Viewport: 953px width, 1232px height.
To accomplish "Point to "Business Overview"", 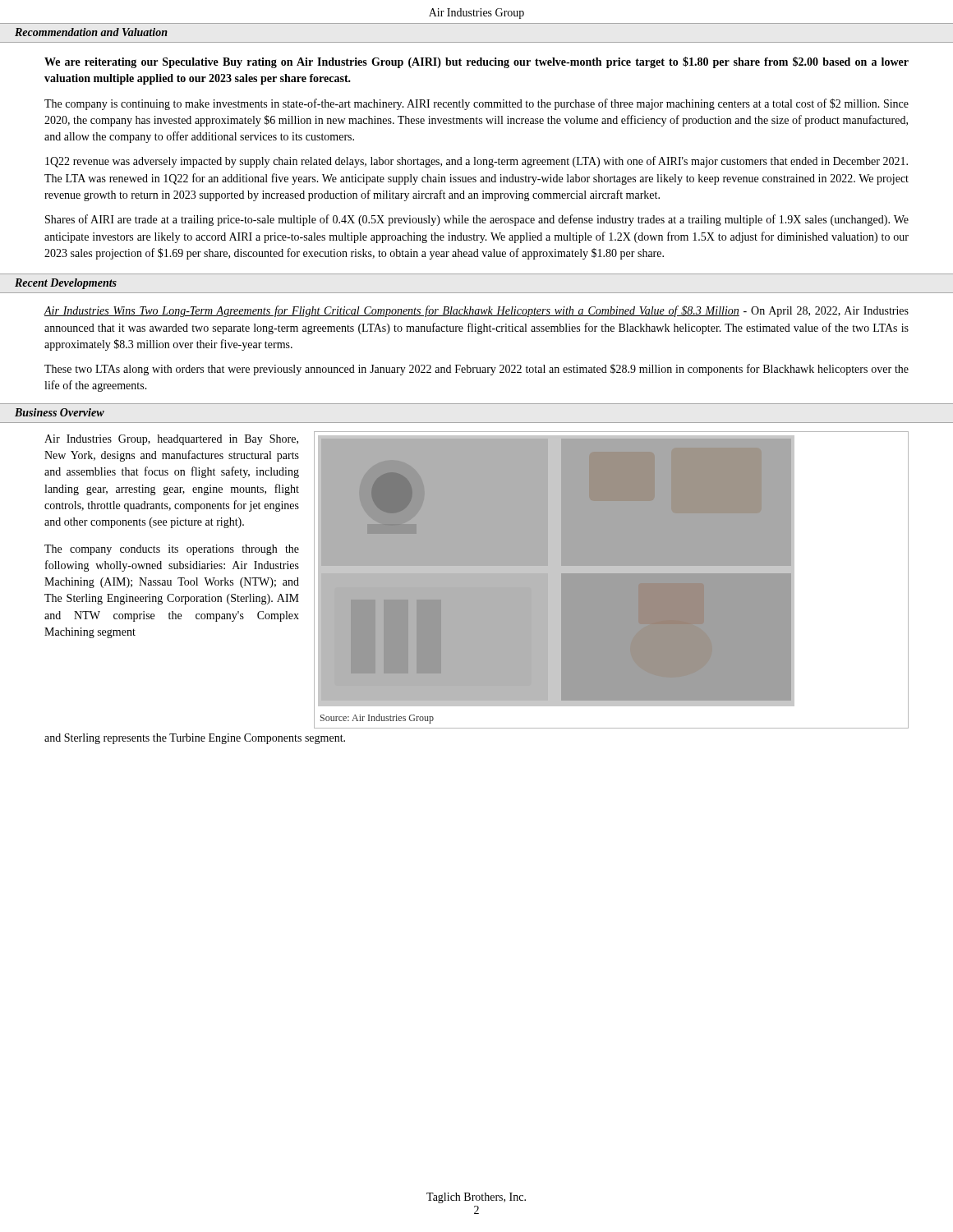I will (59, 412).
